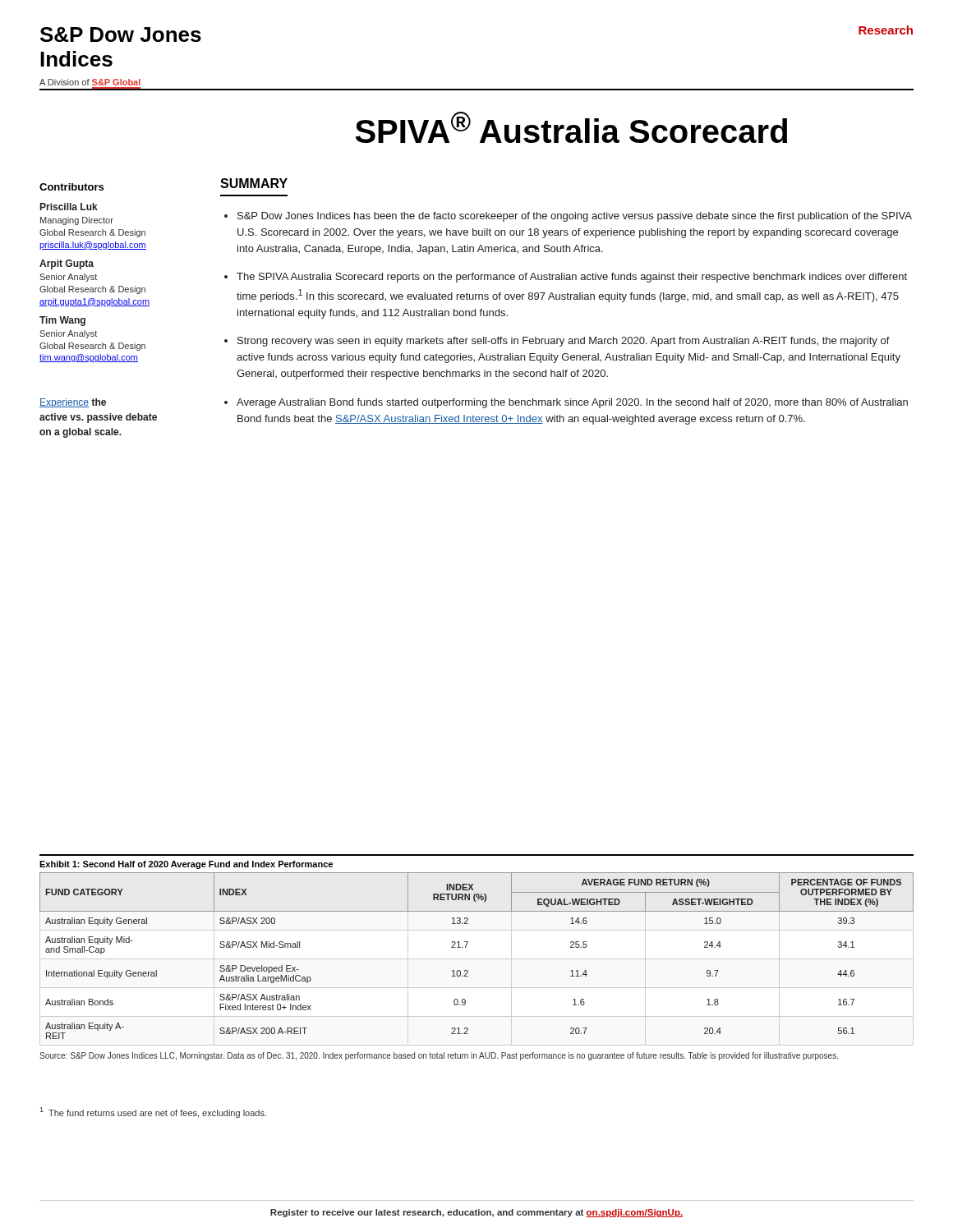953x1232 pixels.
Task: Click on the text block with the text "Priscilla Luk Managing"
Action: tap(122, 225)
